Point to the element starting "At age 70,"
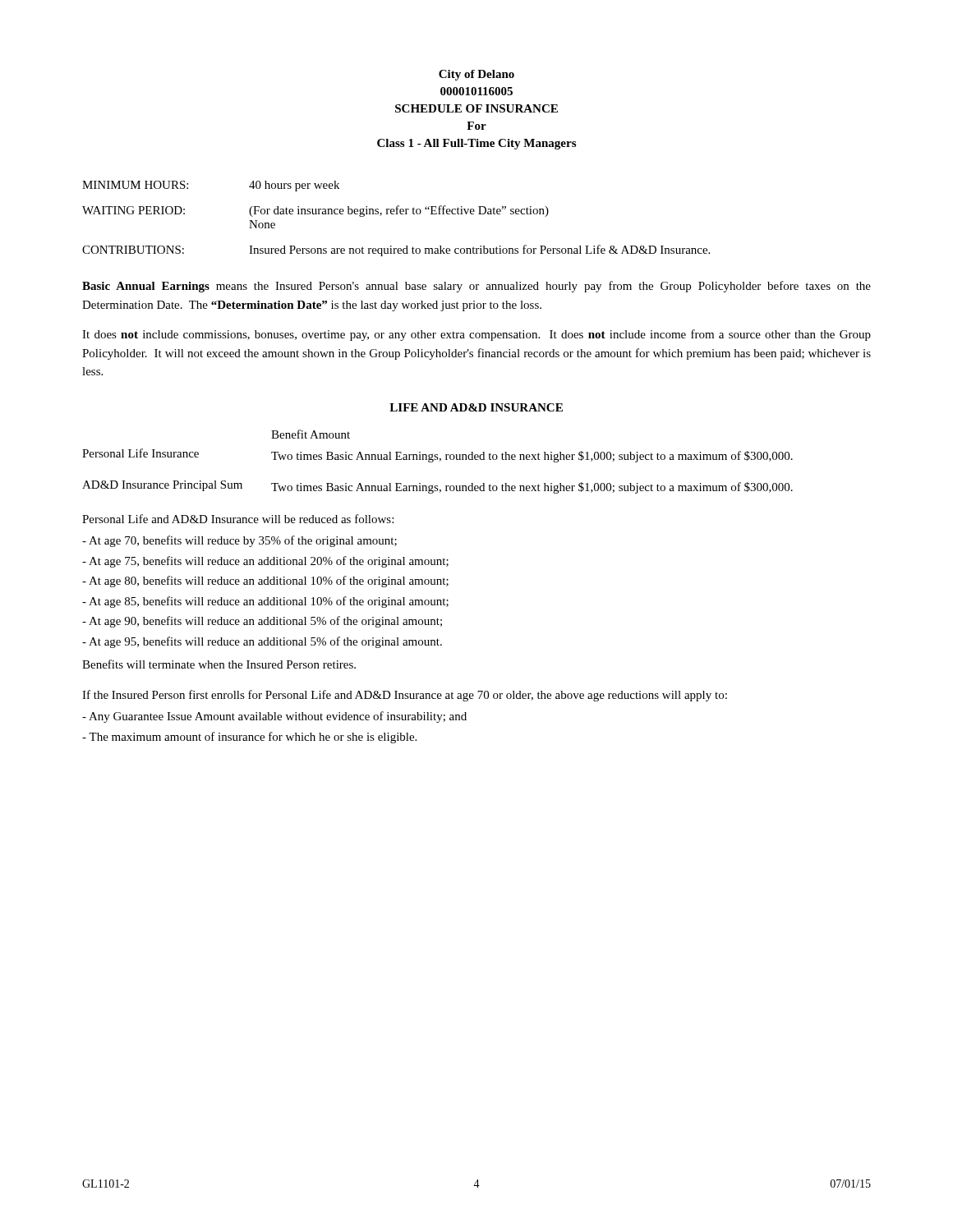Image resolution: width=953 pixels, height=1232 pixels. 240,540
